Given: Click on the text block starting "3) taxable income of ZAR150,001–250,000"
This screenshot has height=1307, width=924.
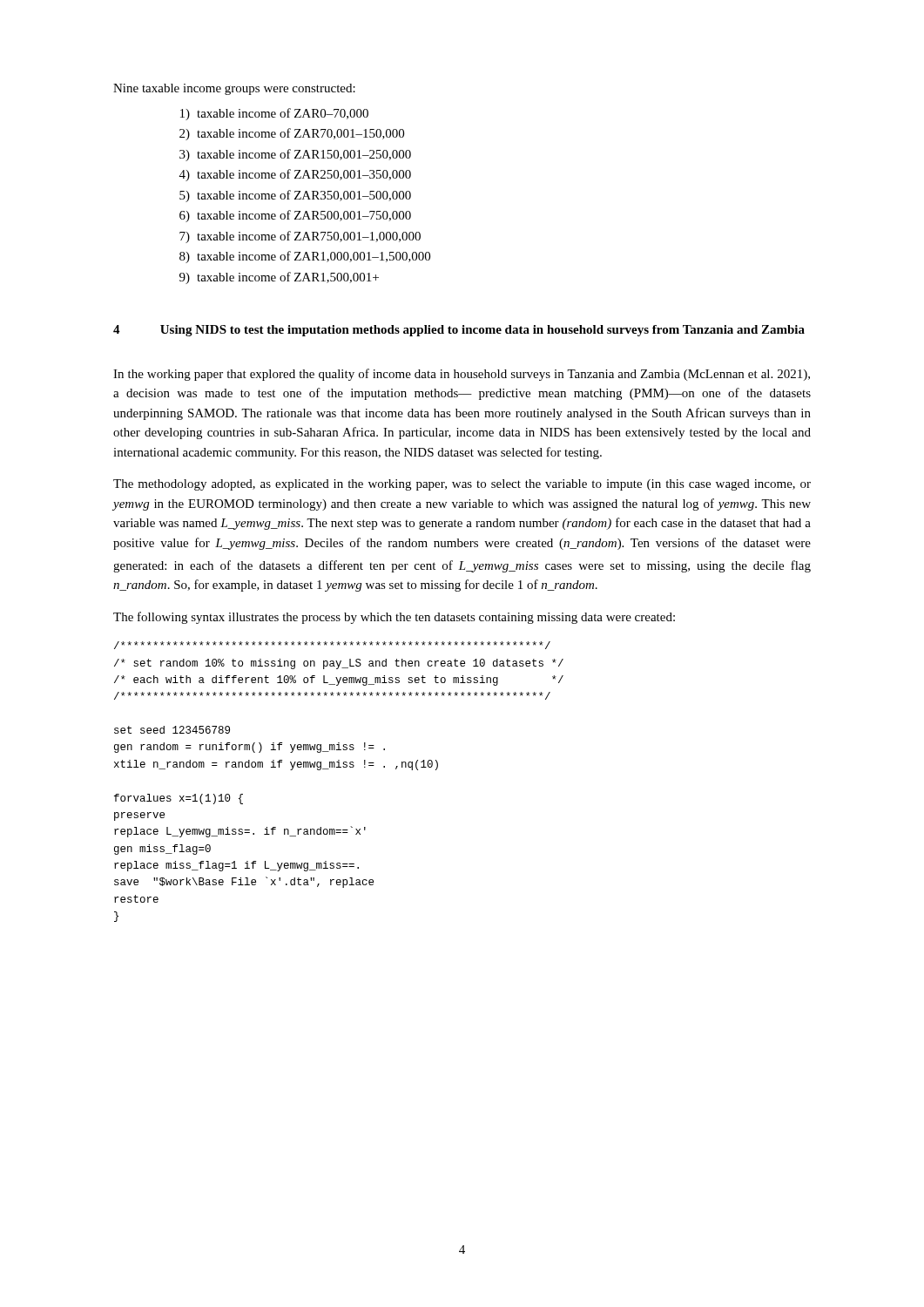Looking at the screenshot, I should pos(288,154).
